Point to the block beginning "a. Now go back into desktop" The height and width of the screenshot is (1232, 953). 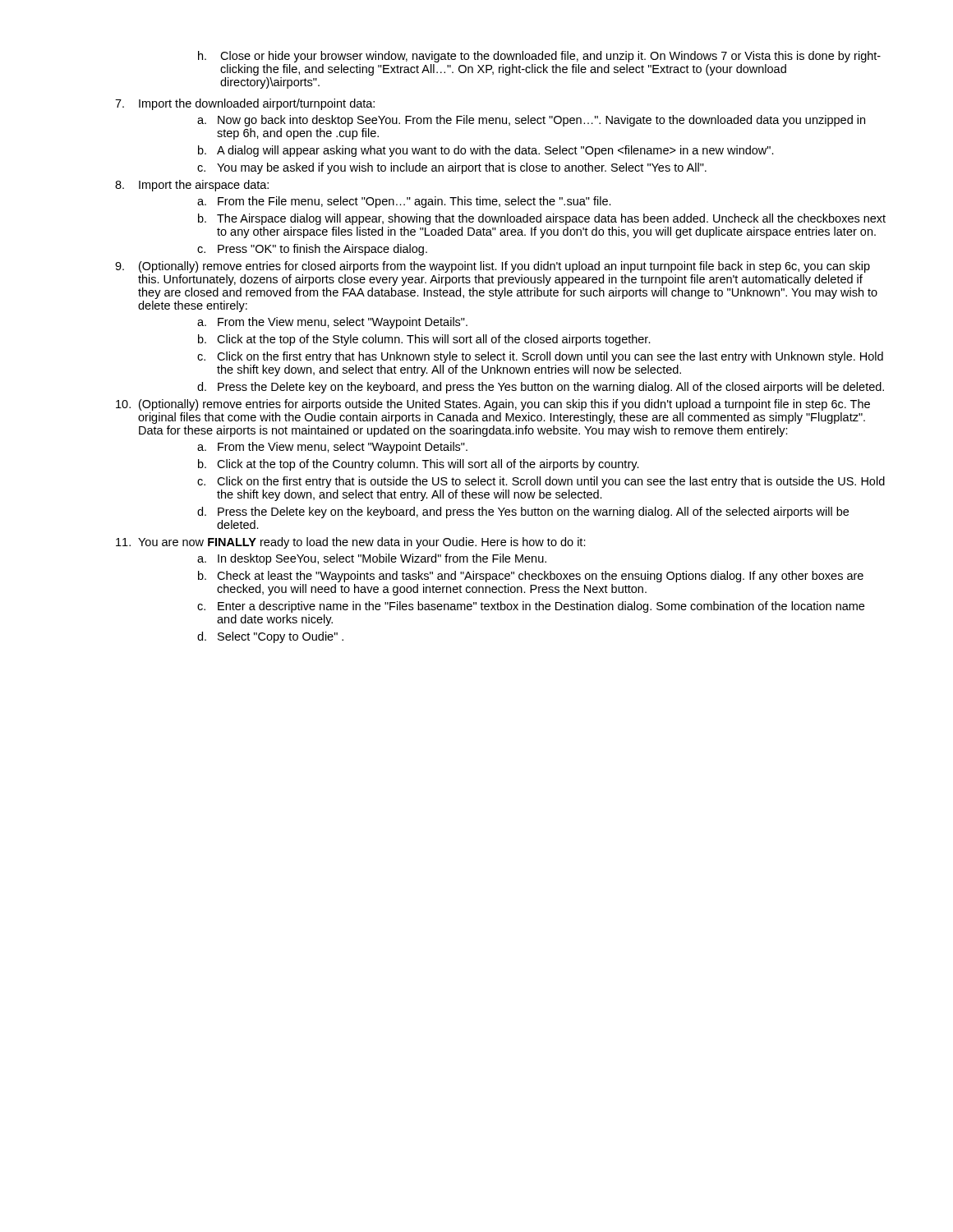coord(542,126)
